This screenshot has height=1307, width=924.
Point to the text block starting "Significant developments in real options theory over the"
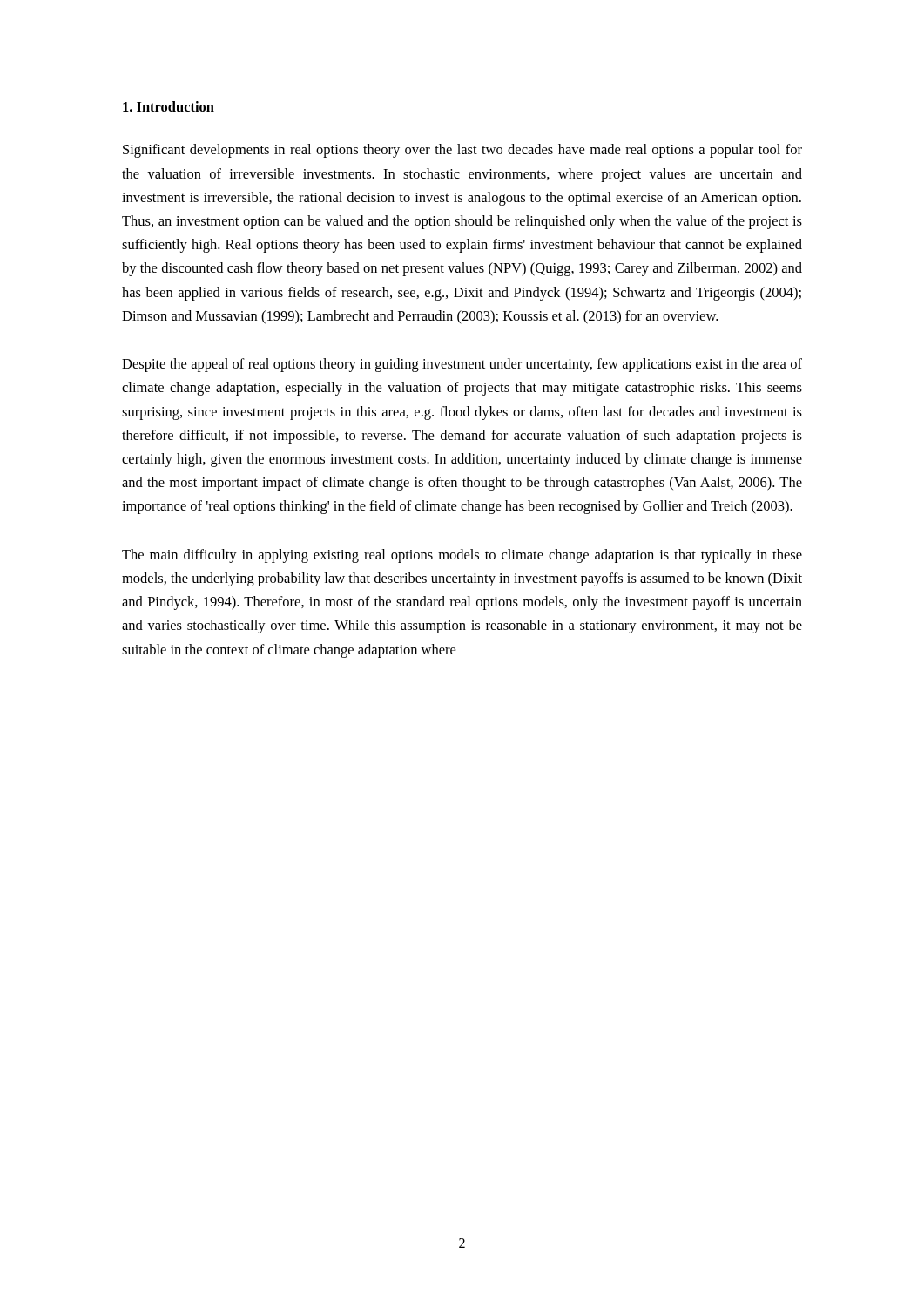462,233
